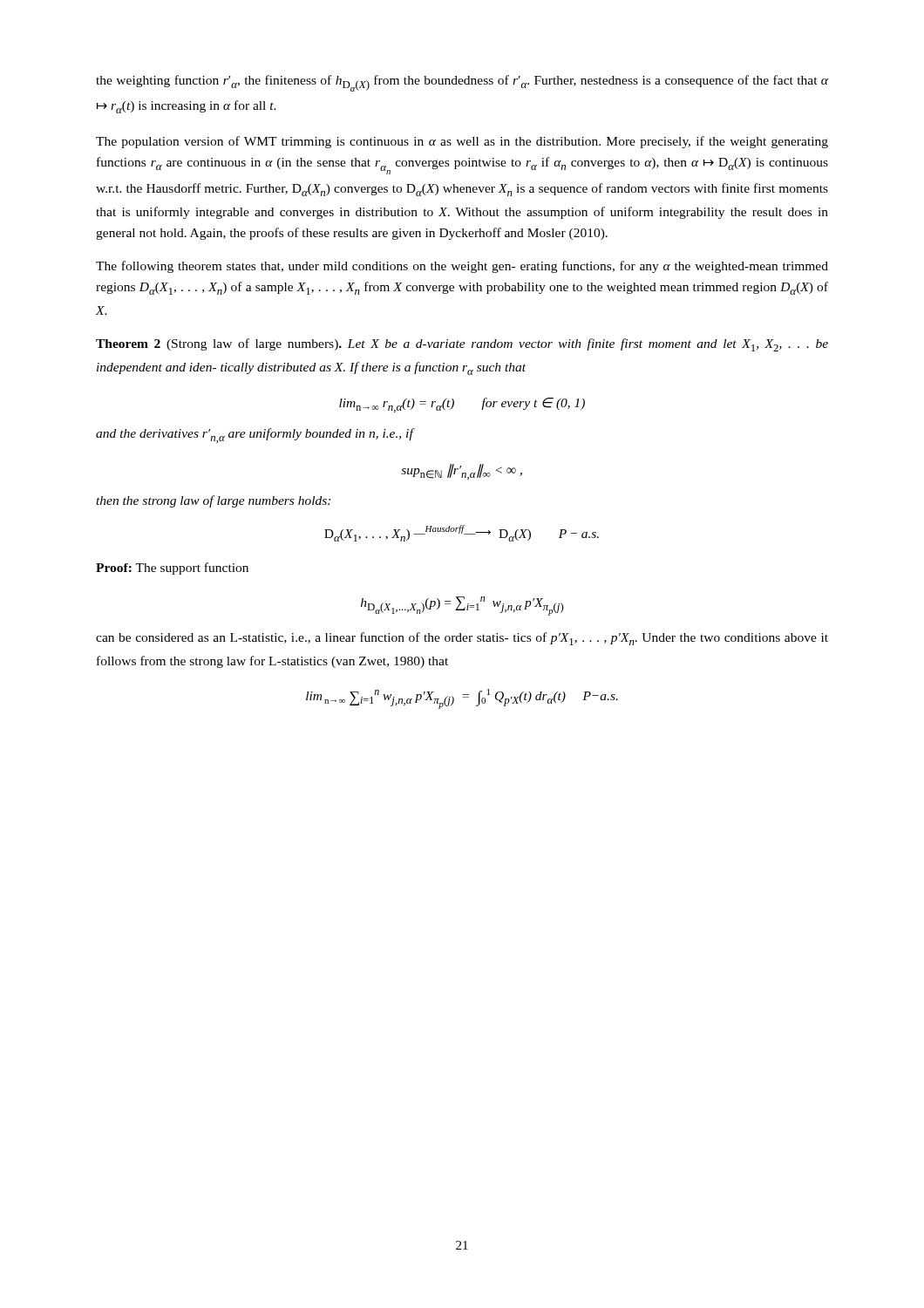924x1308 pixels.
Task: Navigate to the passage starting "Theorem 2 (Strong law of"
Action: pos(462,357)
